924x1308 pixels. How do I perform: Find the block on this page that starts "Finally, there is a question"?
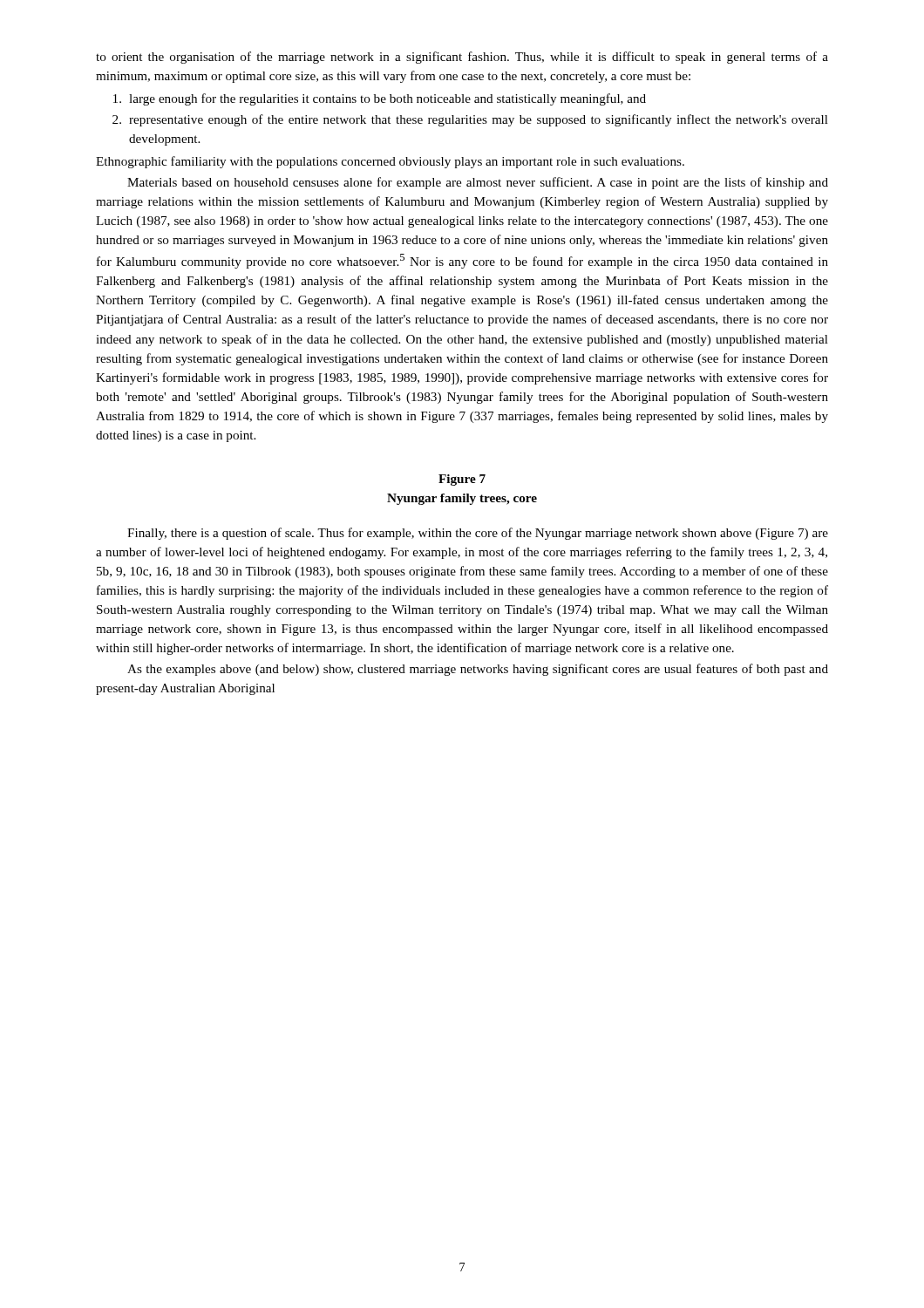coord(462,590)
